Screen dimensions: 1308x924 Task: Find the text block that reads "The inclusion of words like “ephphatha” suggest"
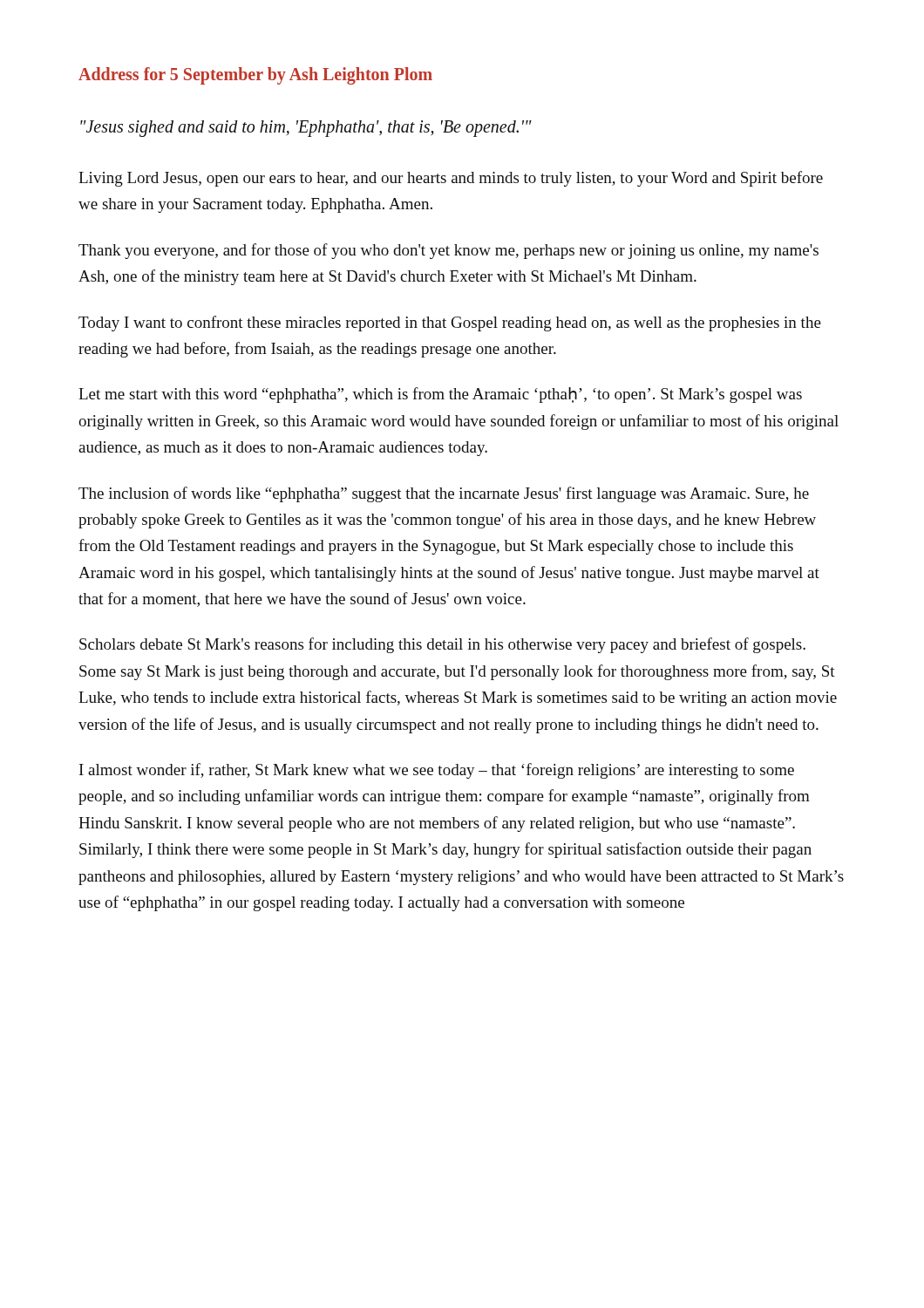point(449,546)
